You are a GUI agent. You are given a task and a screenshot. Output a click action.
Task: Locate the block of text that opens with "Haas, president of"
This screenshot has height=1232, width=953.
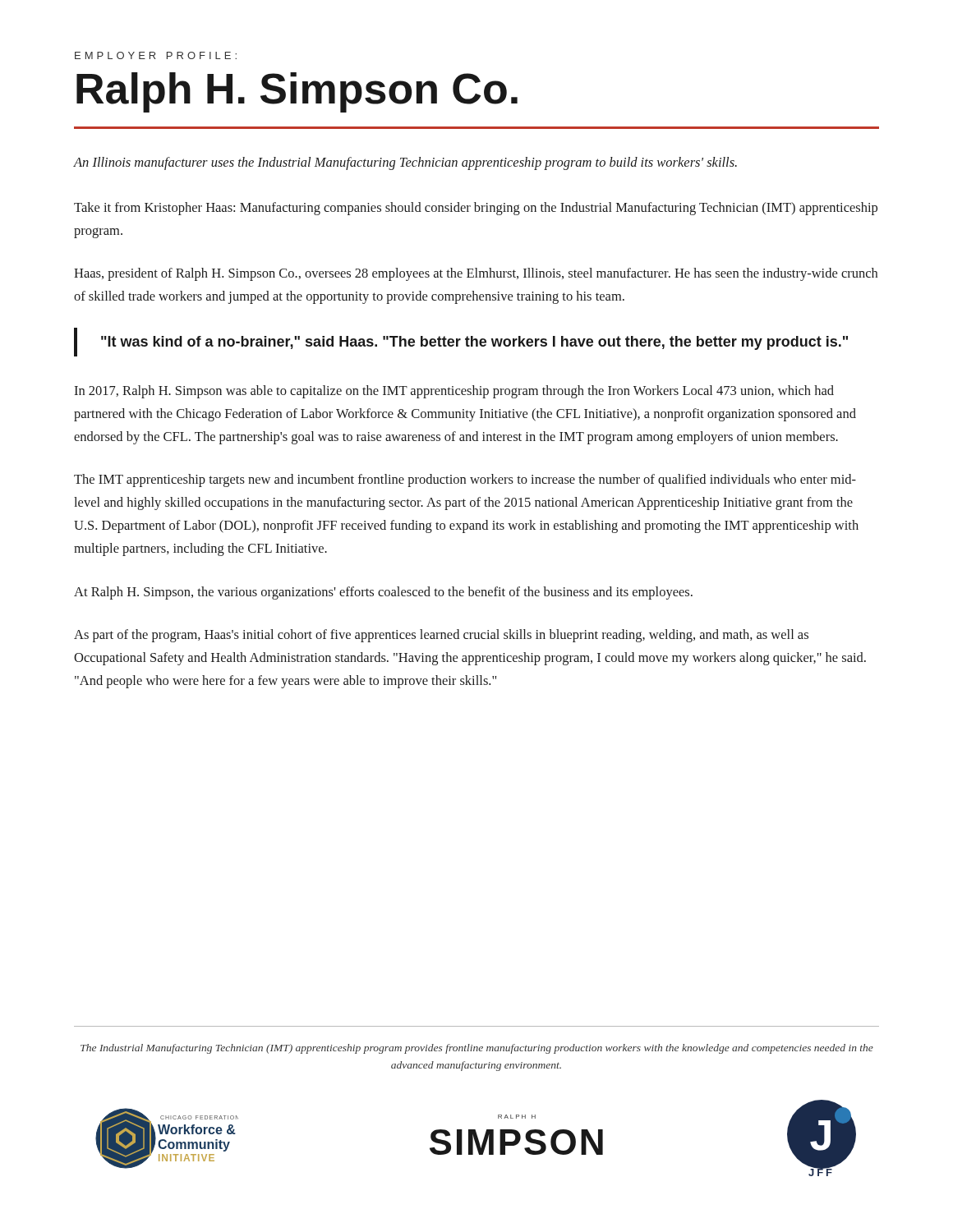pos(476,285)
